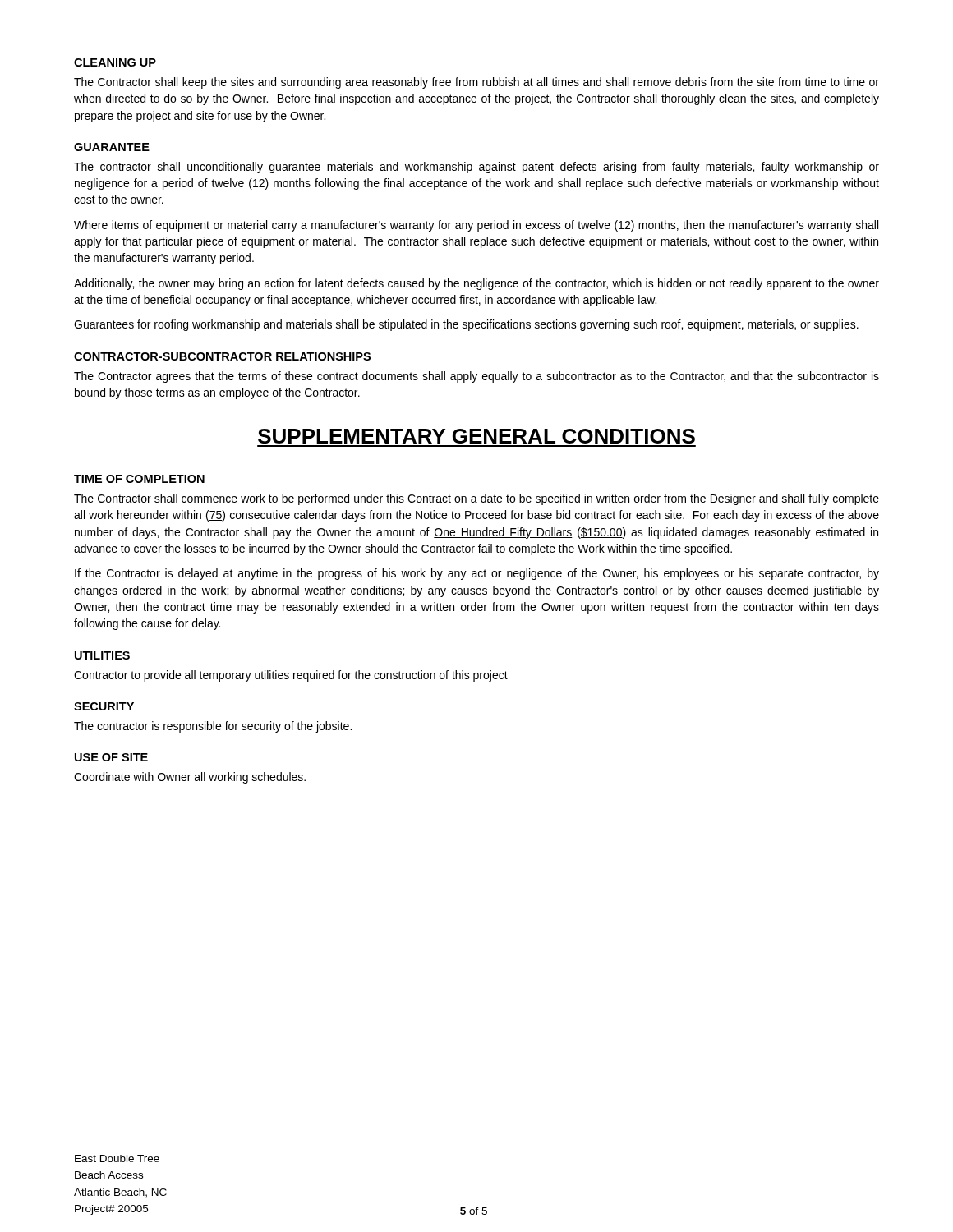
Task: Select the text block that says "The contractor is responsible for"
Action: (x=213, y=726)
